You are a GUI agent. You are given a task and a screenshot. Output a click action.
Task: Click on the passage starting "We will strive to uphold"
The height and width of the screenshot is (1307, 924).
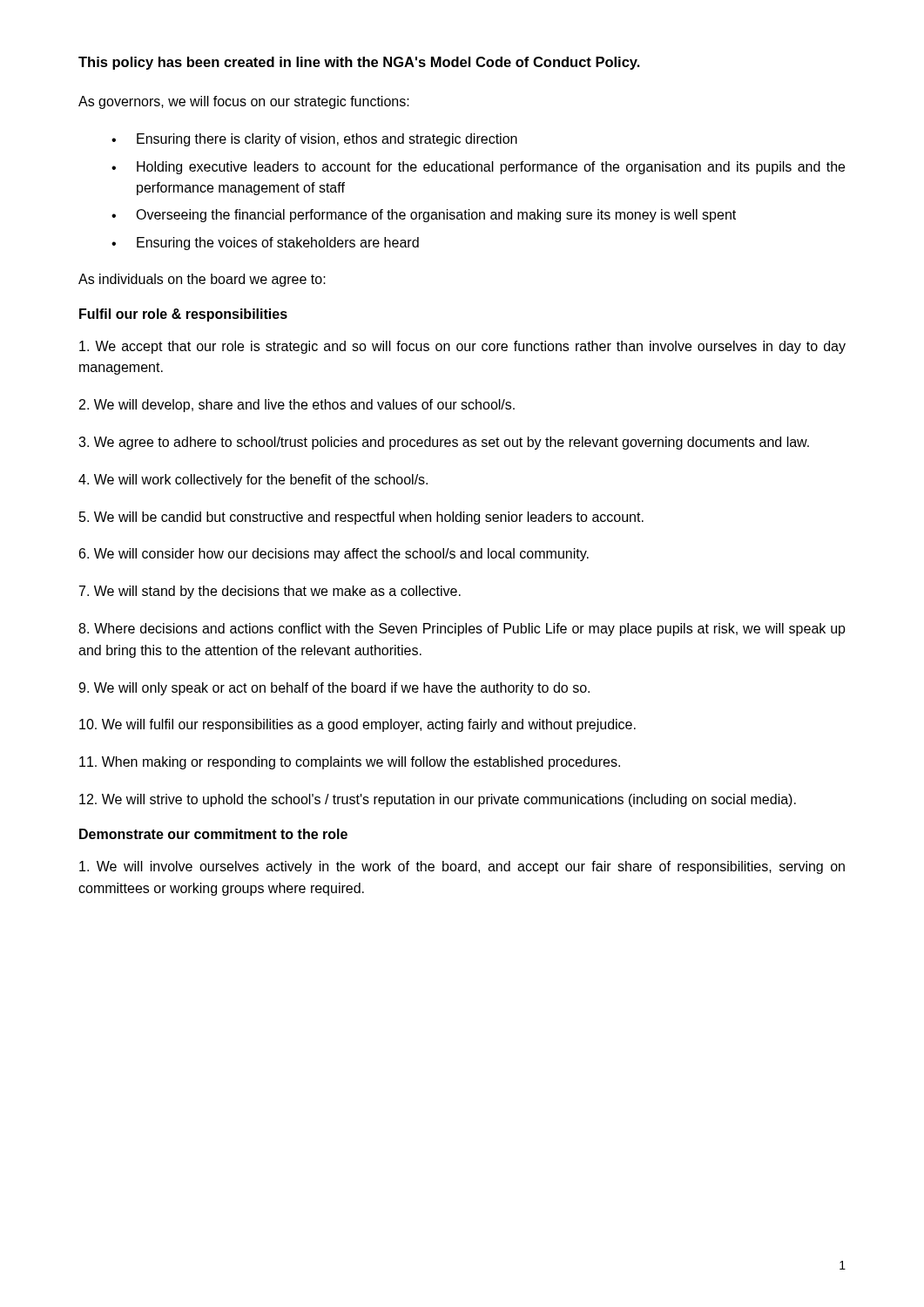[x=438, y=799]
